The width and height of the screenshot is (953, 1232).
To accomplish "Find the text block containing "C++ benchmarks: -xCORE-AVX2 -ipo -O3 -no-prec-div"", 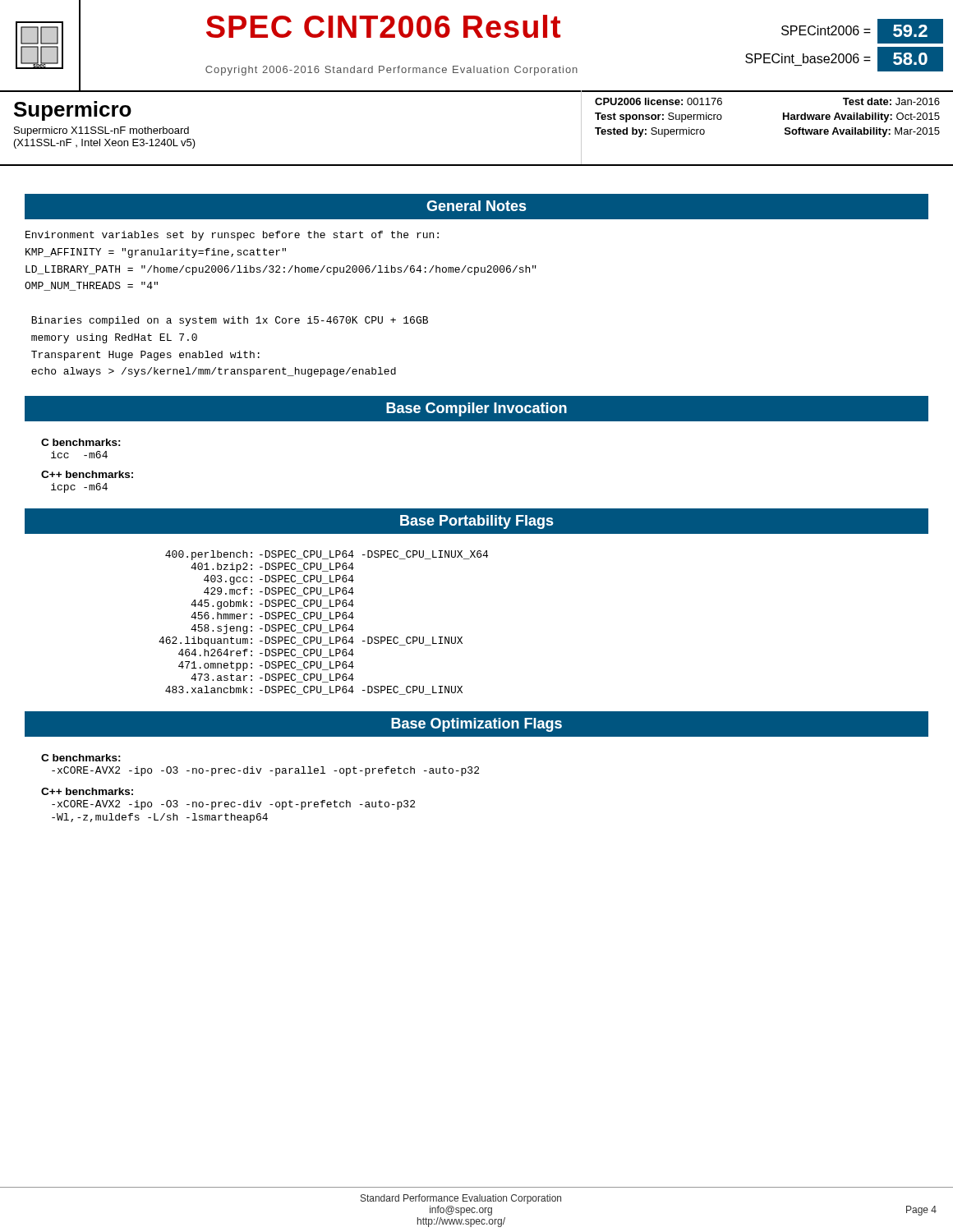I will [228, 805].
